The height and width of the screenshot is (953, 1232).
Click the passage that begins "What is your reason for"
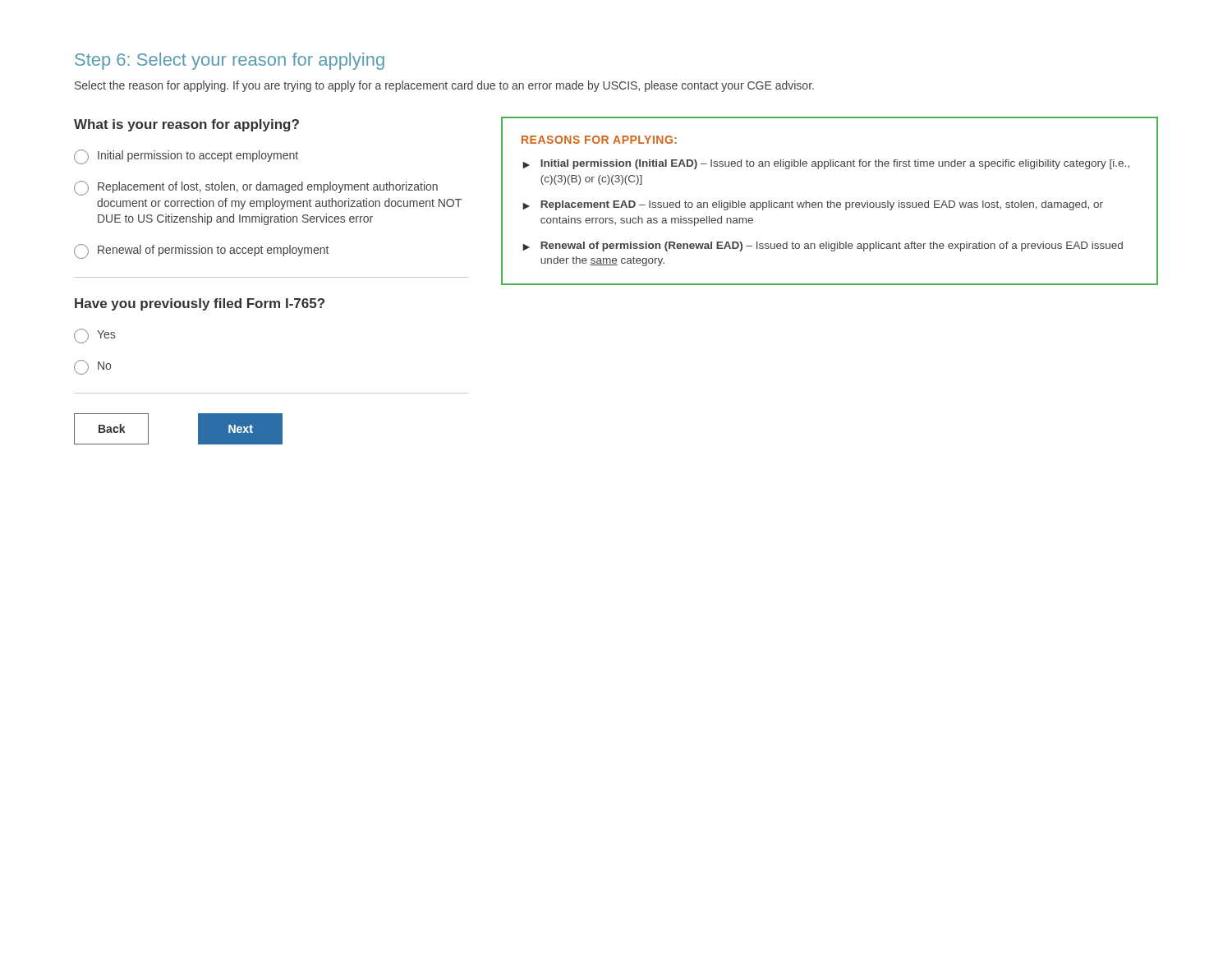coord(271,125)
